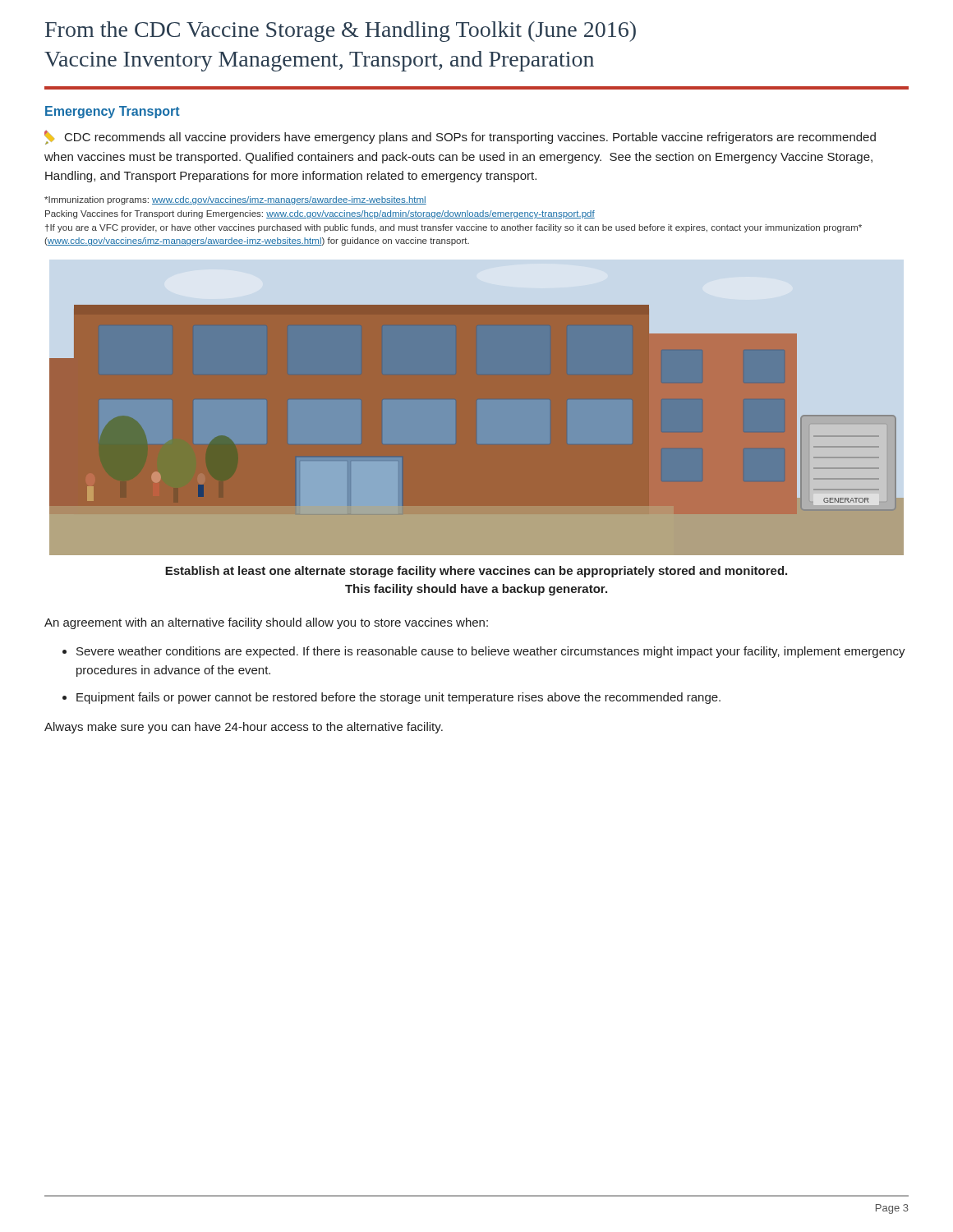Click the passage that begins "Always make sure you"

pos(244,726)
